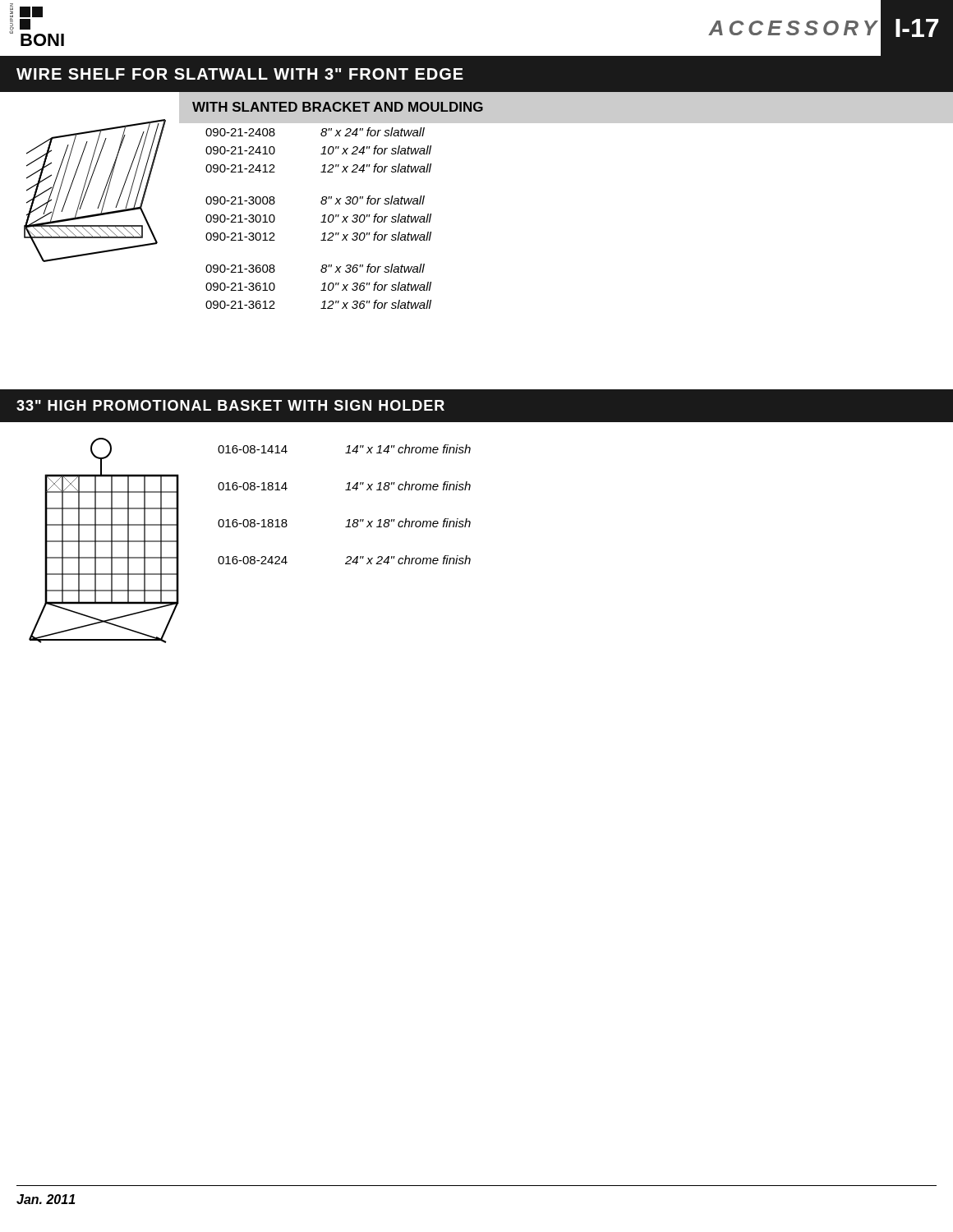Point to the section header beginning "33" HIGH PROMOTIONAL BASKET WITH"
This screenshot has height=1232, width=953.
231,406
